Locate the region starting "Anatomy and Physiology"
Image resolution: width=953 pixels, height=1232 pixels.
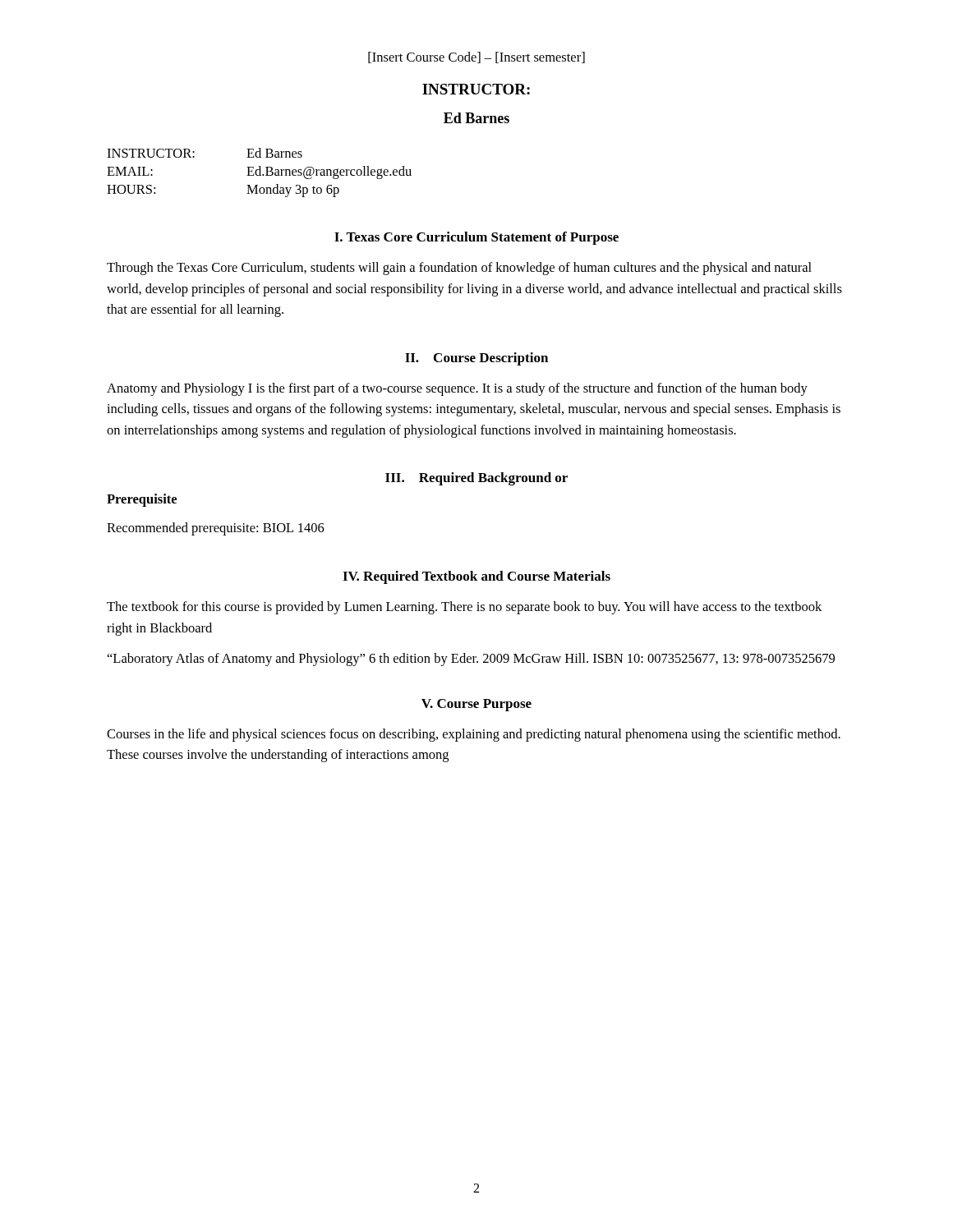click(474, 409)
